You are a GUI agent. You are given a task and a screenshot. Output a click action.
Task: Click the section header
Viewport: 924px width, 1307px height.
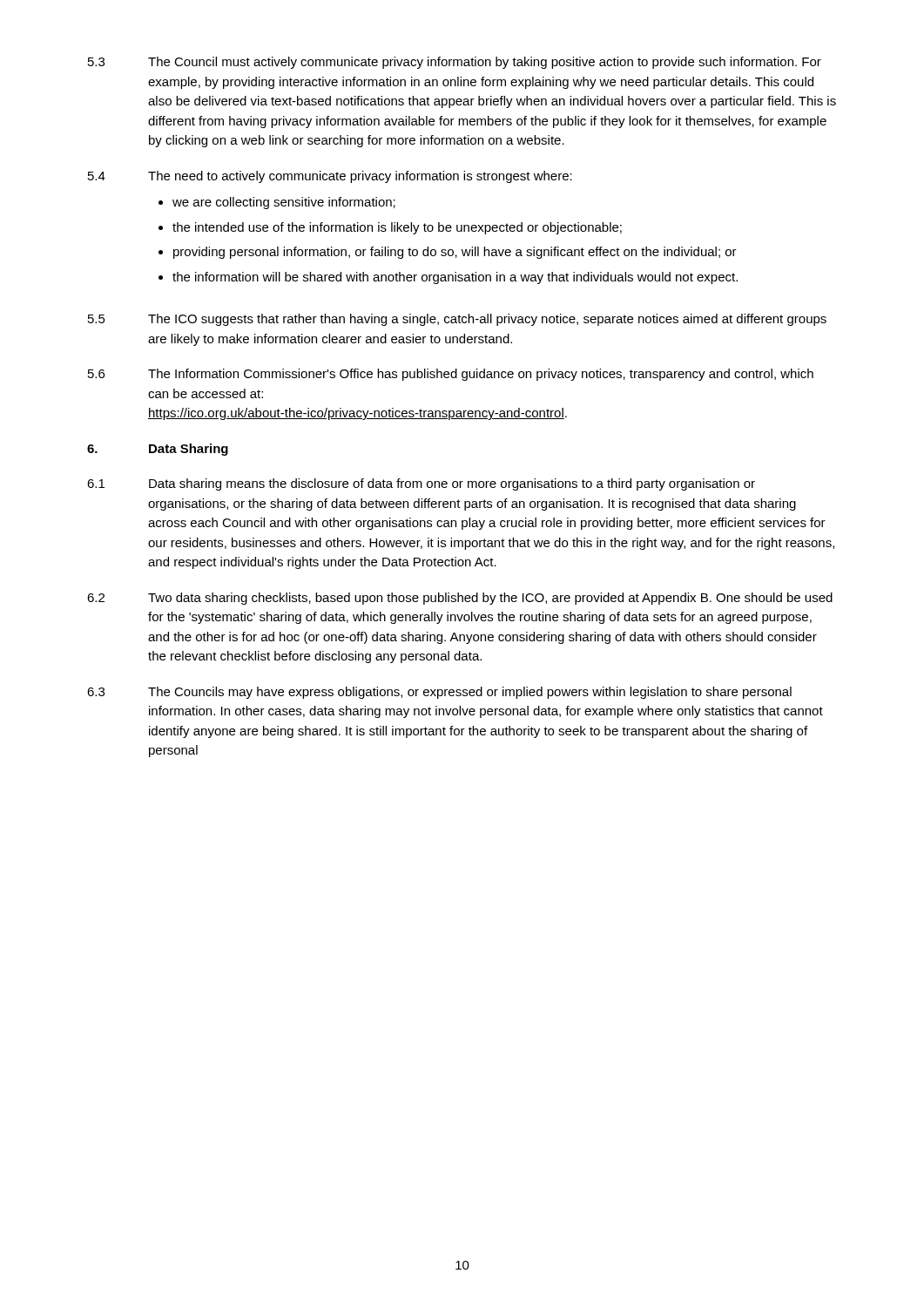(x=462, y=449)
